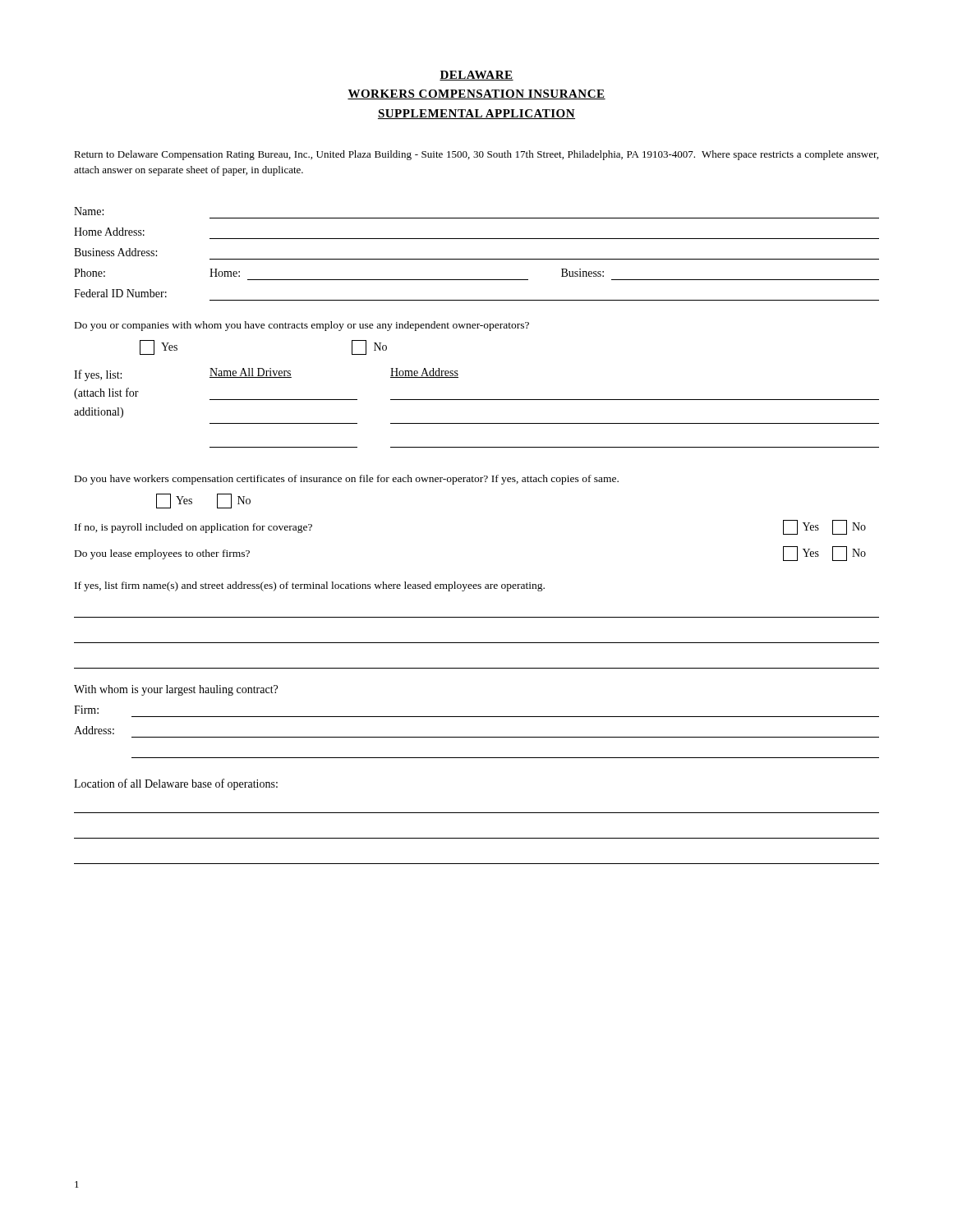This screenshot has height=1232, width=953.
Task: Point to the element starting "Do you or"
Action: [x=302, y=325]
